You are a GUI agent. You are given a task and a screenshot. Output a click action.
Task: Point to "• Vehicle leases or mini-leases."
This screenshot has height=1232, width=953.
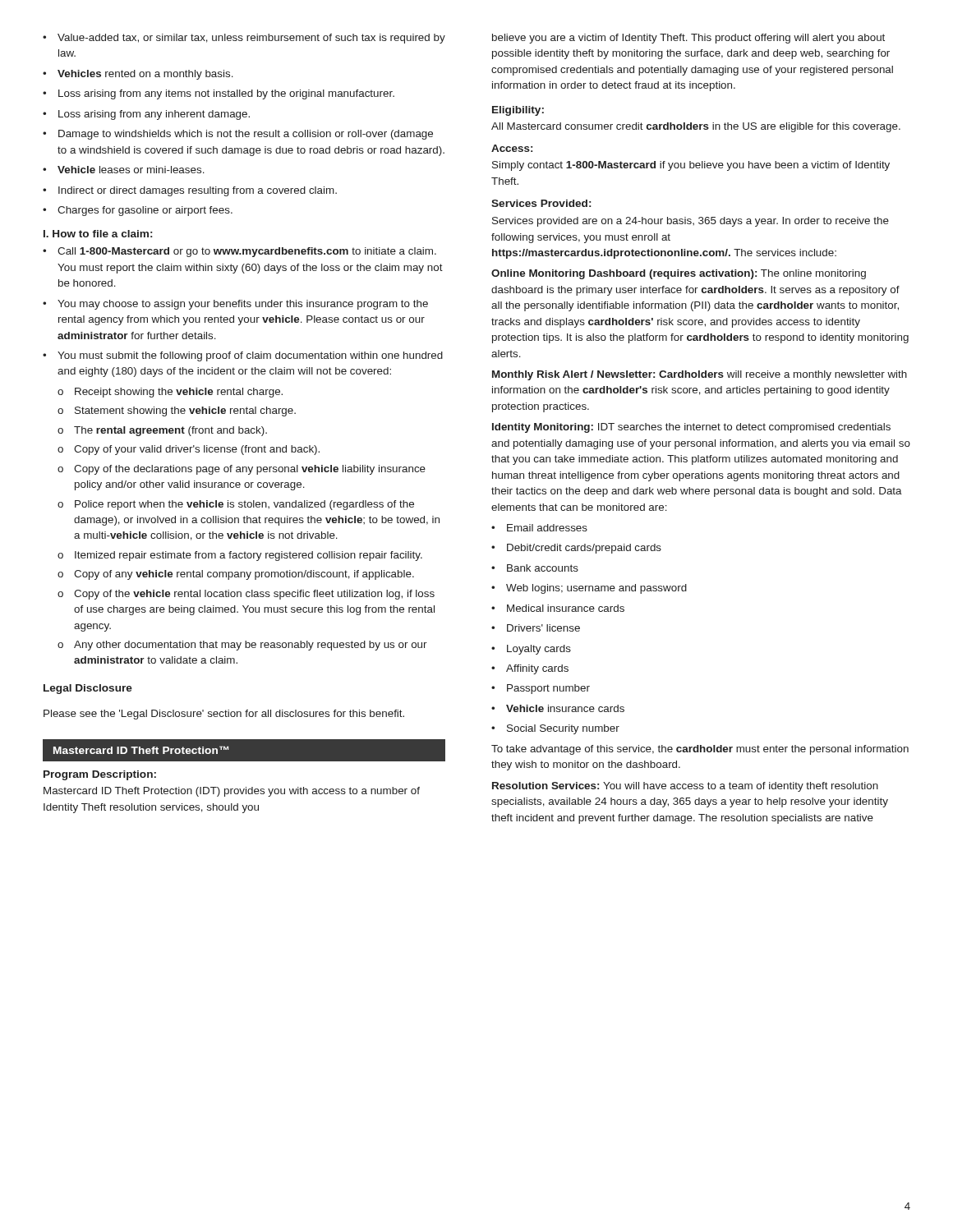[124, 170]
